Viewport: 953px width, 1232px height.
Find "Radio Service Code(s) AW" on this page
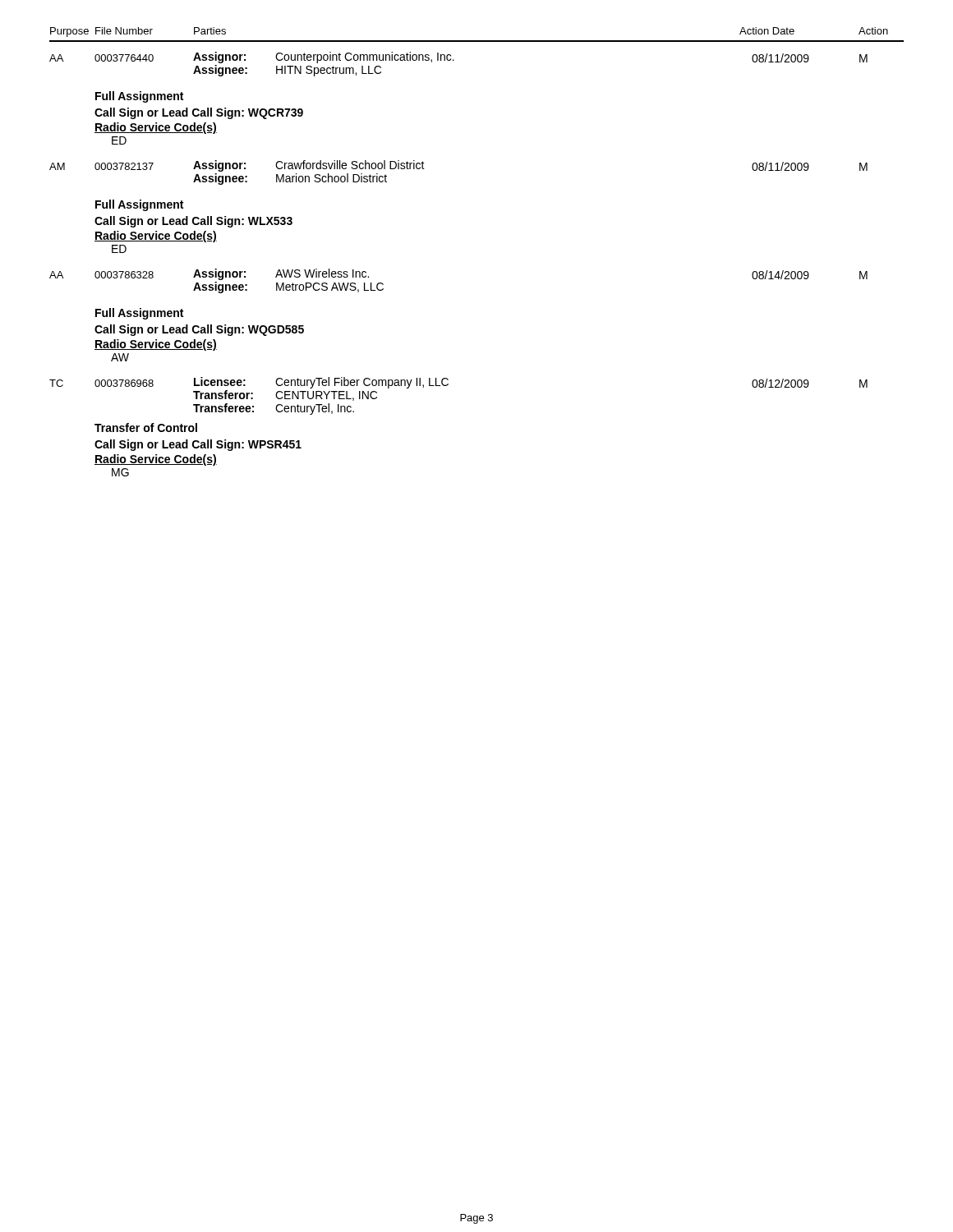point(156,345)
